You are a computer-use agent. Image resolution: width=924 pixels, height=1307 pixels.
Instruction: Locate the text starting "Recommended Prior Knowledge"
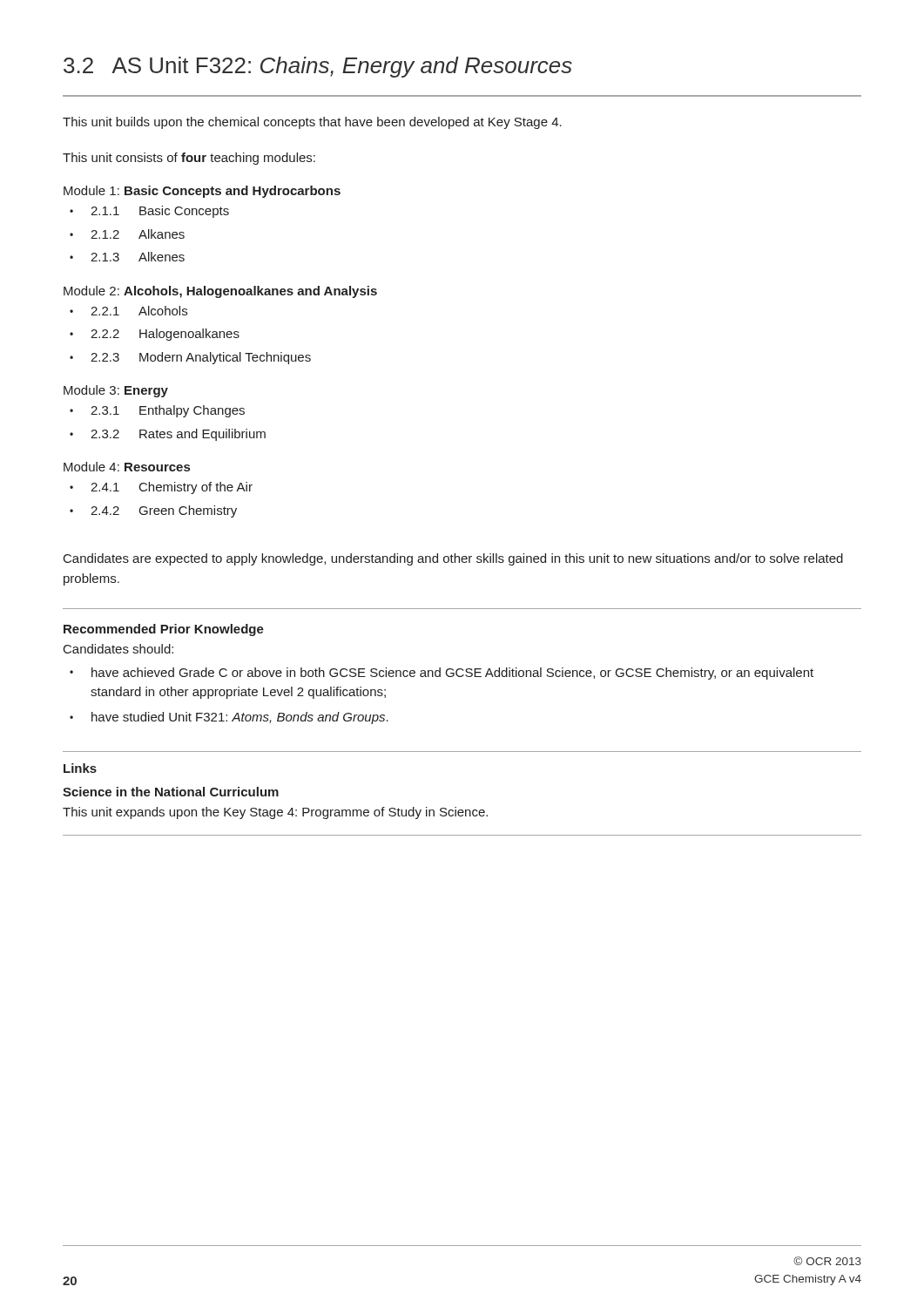(163, 628)
